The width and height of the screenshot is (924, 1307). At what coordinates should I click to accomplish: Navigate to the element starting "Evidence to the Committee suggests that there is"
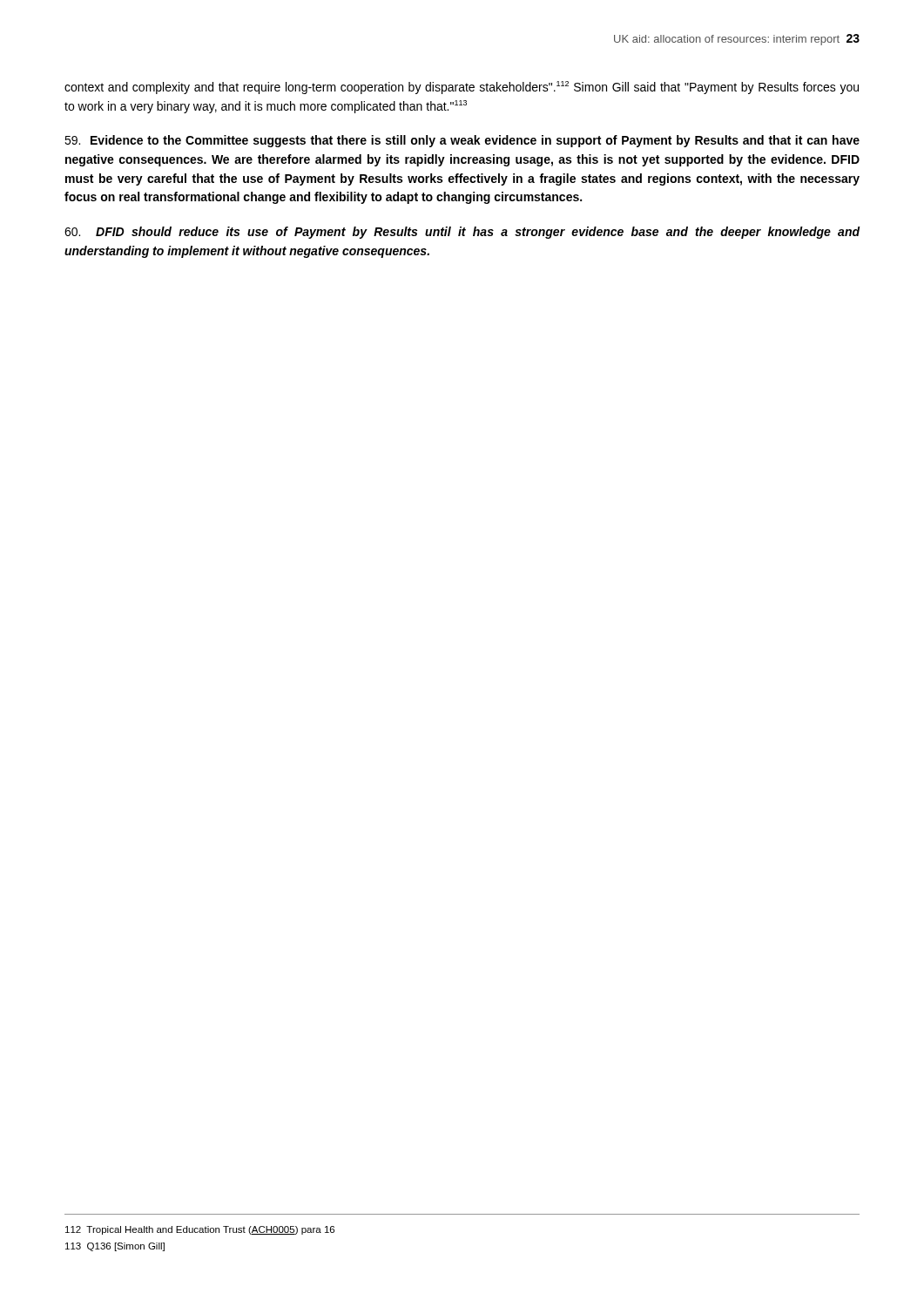(x=462, y=169)
